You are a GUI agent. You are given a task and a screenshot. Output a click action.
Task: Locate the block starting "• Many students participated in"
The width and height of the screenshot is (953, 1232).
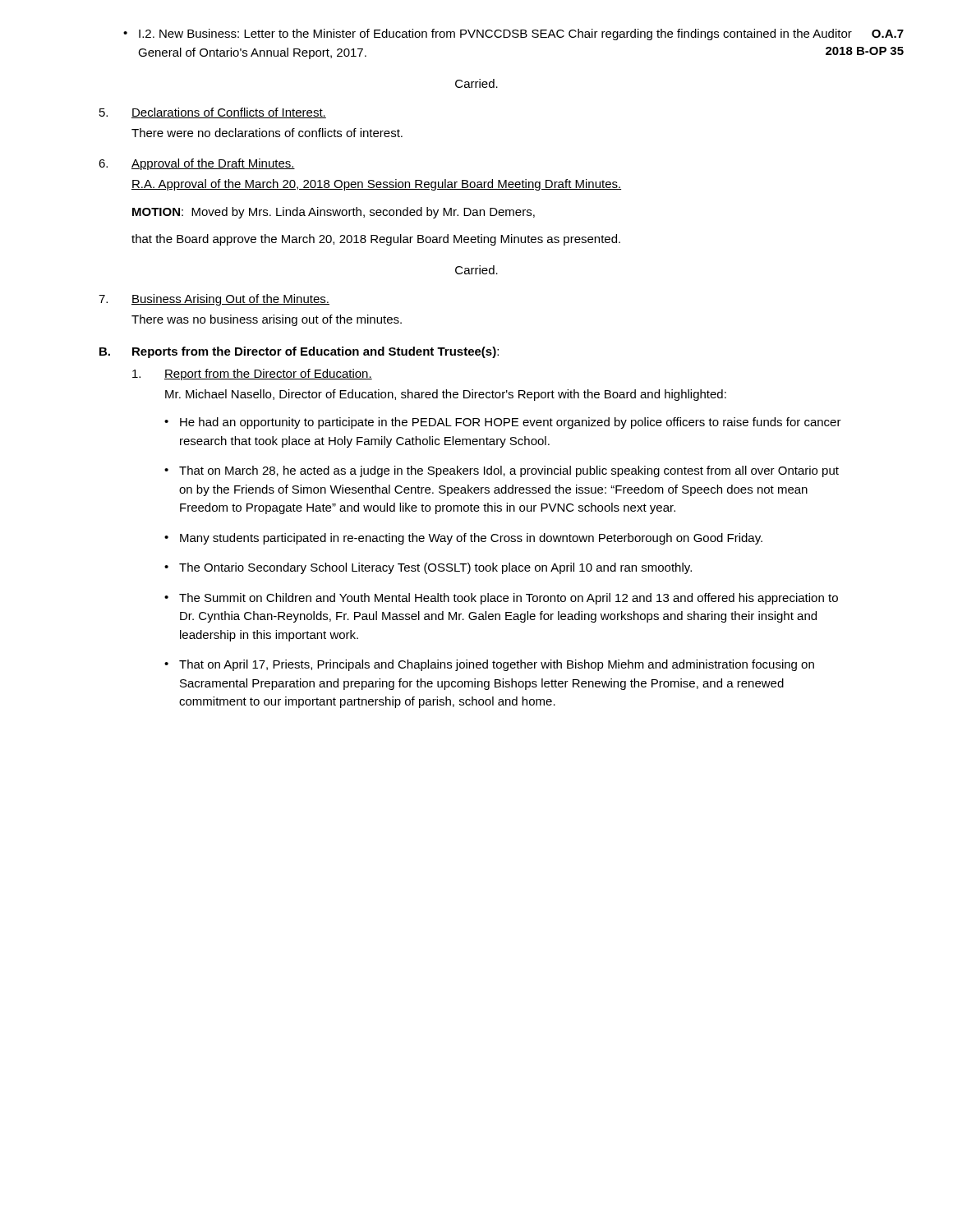509,538
